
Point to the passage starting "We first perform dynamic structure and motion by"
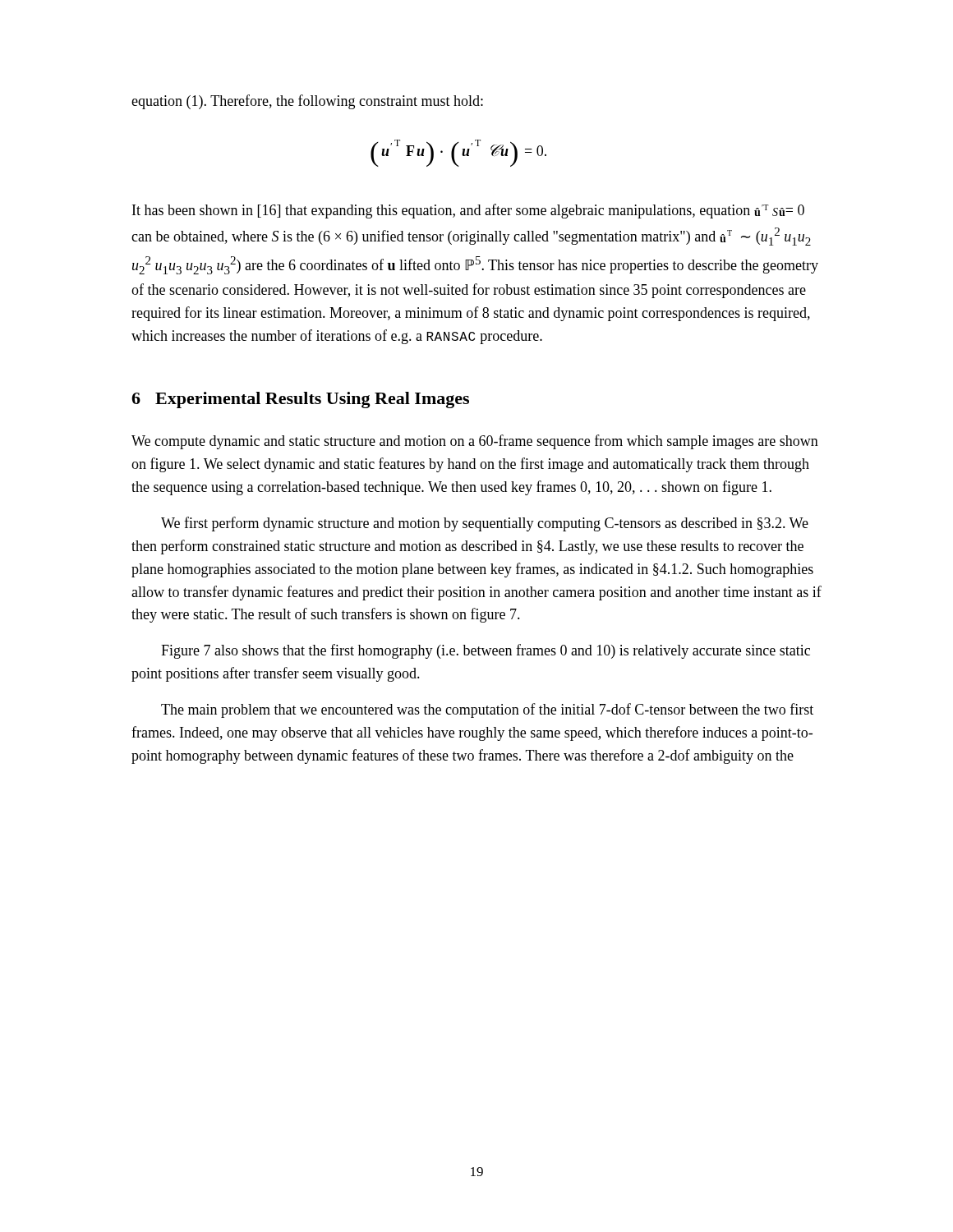(476, 569)
